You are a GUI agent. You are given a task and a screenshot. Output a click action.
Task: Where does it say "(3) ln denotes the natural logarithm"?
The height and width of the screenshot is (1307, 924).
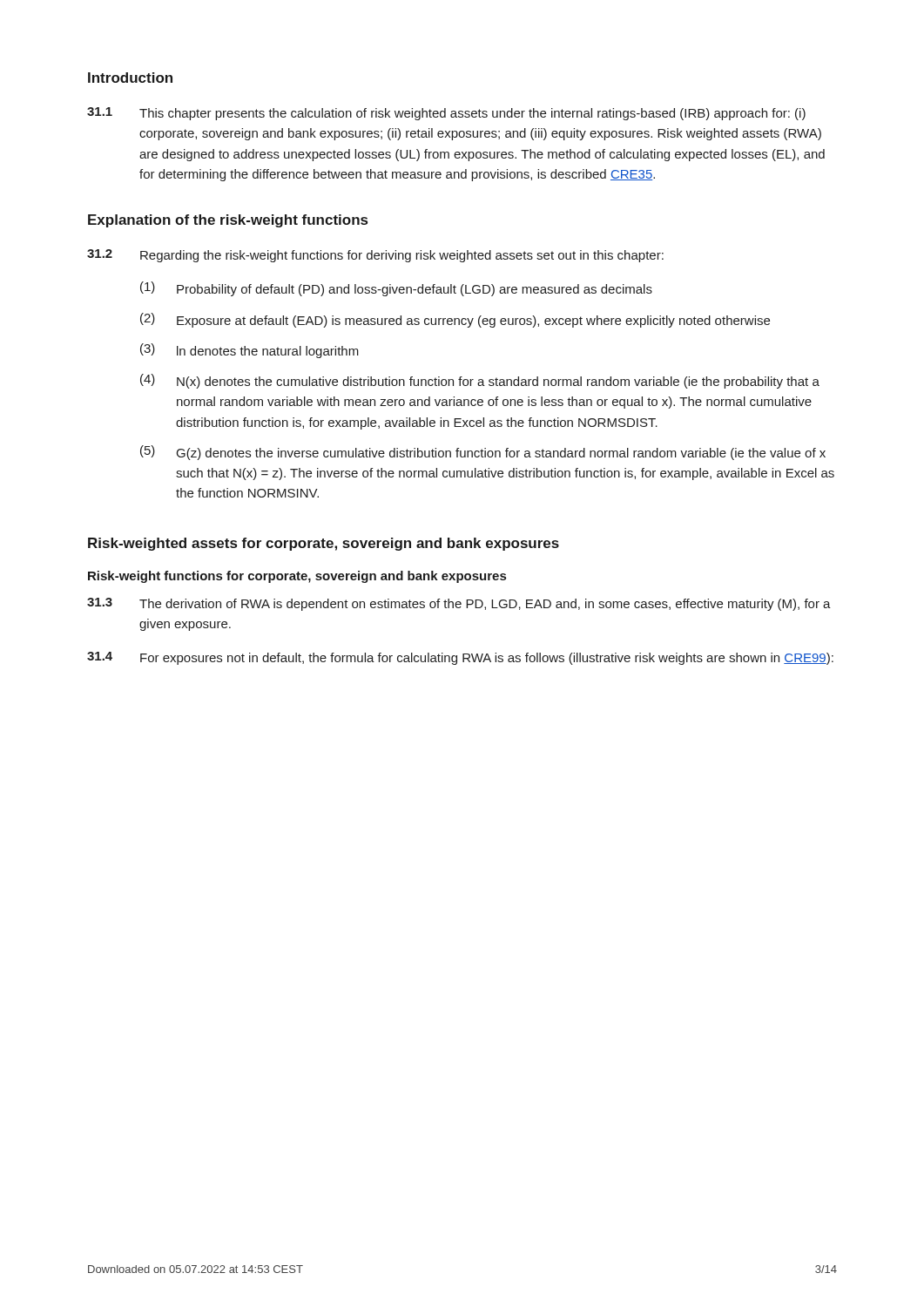coord(250,351)
